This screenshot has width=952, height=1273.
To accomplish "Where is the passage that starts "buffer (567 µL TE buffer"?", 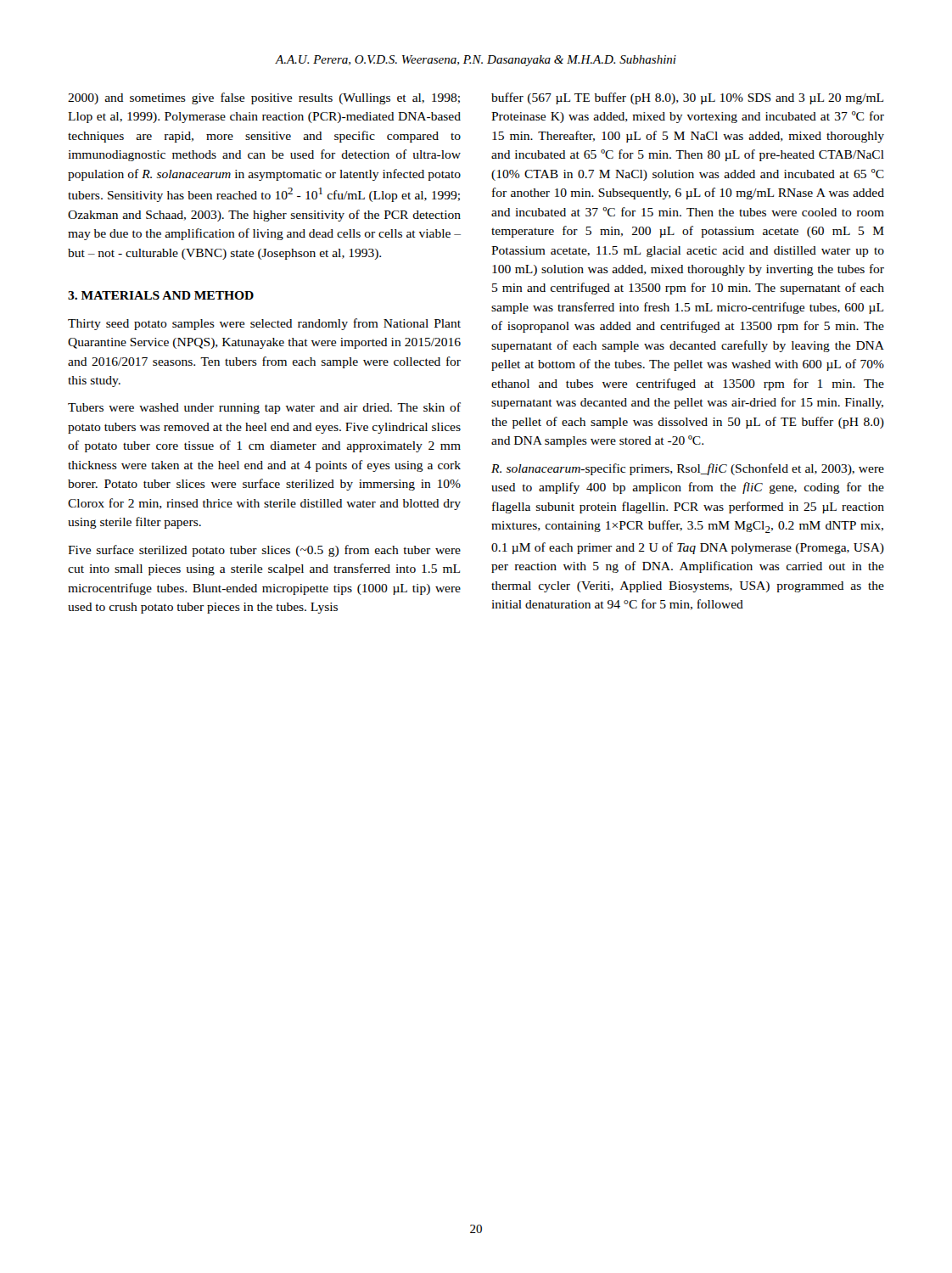I will point(688,269).
